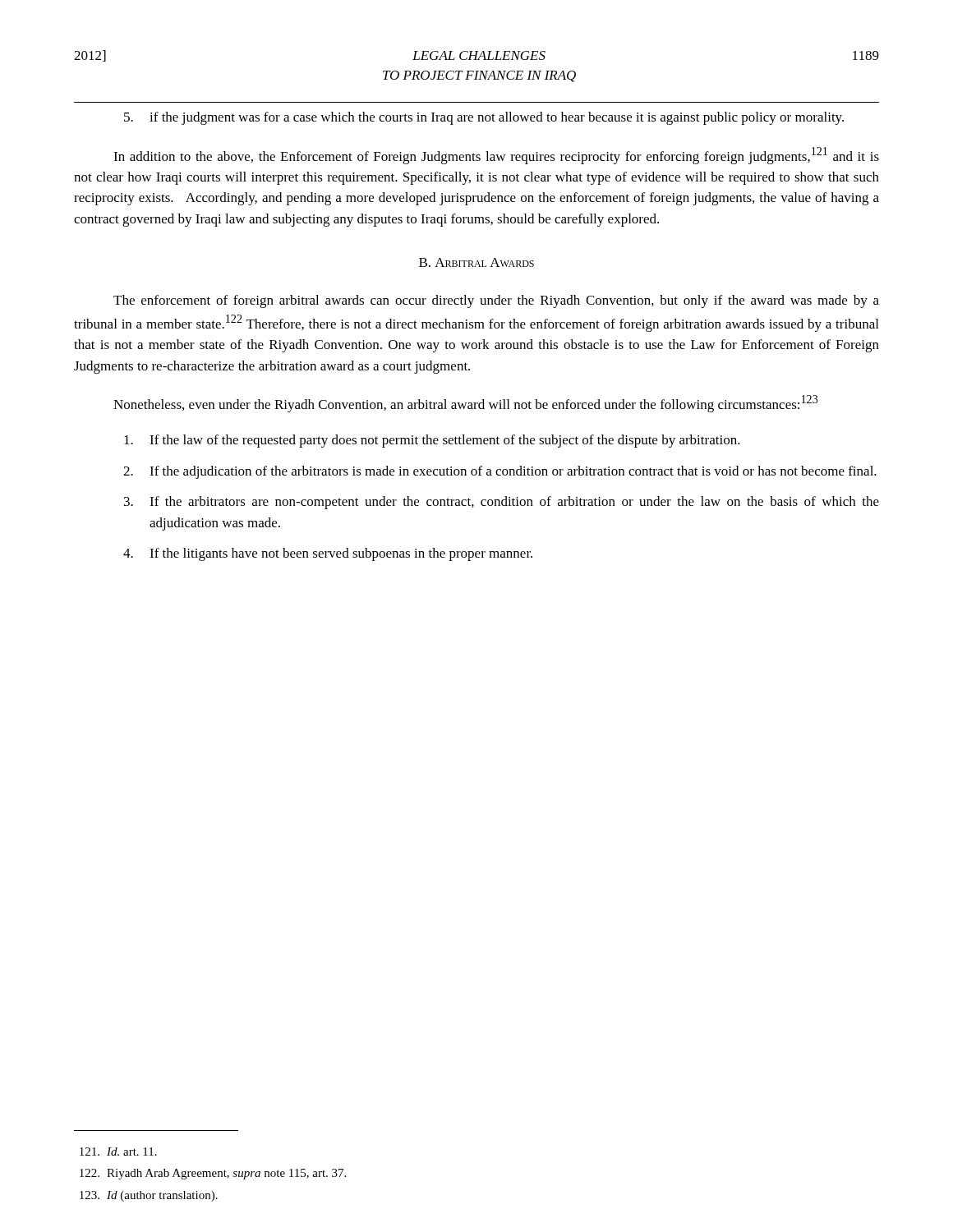Where is the passage that starts "The enforcement of foreign arbitral"?
The width and height of the screenshot is (953, 1232).
point(476,333)
